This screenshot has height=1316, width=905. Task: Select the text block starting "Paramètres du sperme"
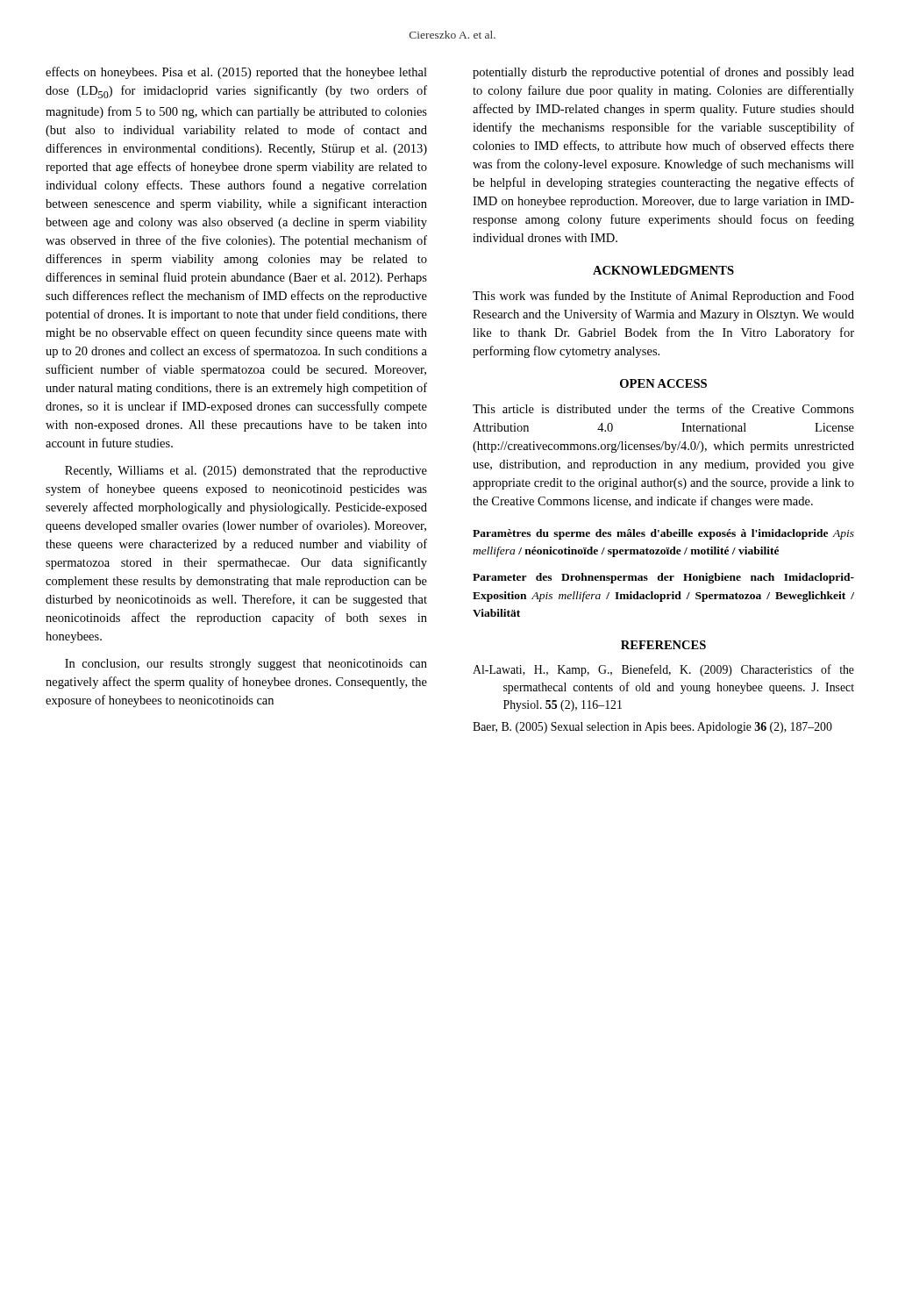663,542
